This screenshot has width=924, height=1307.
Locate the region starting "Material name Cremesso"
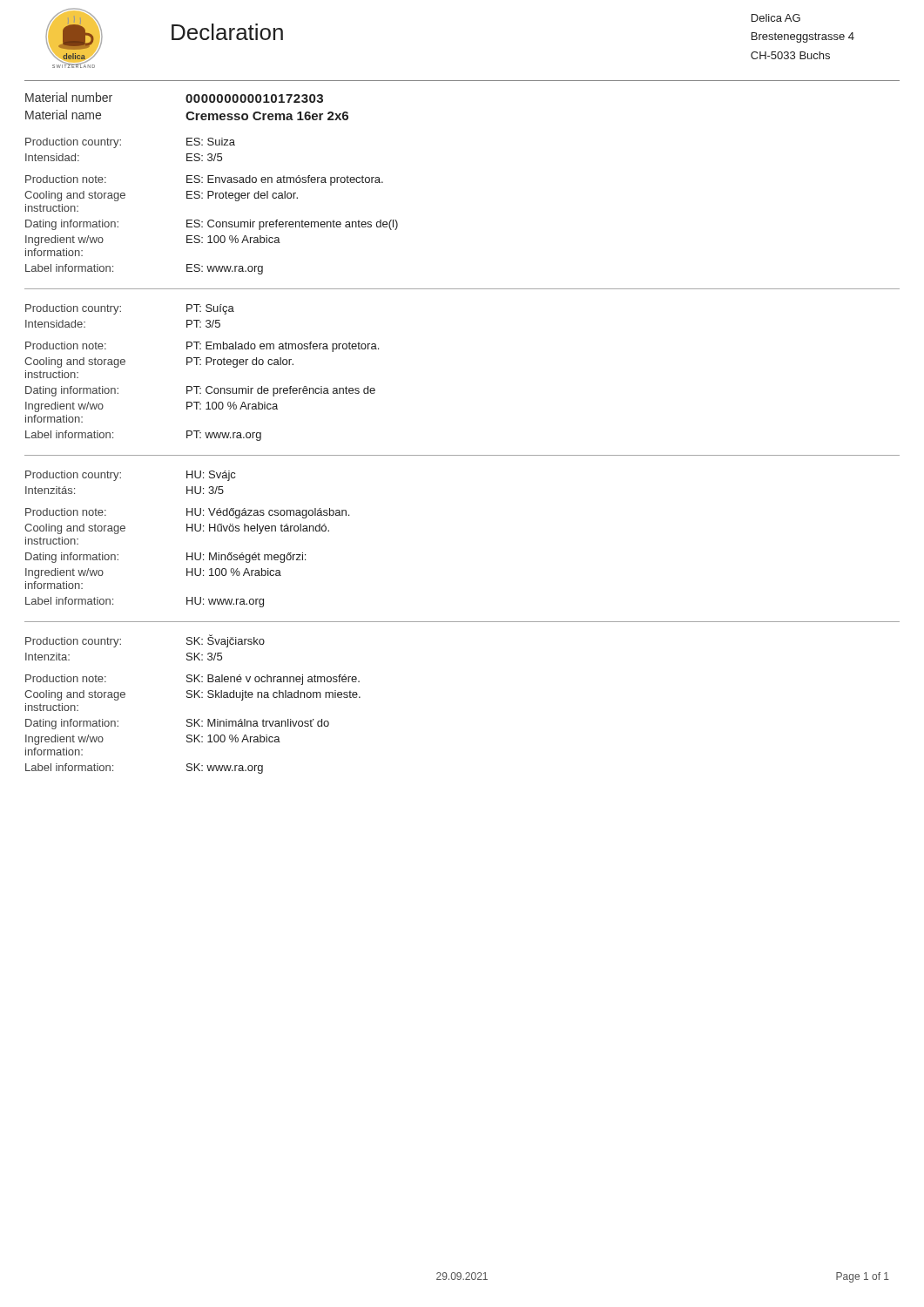187,115
